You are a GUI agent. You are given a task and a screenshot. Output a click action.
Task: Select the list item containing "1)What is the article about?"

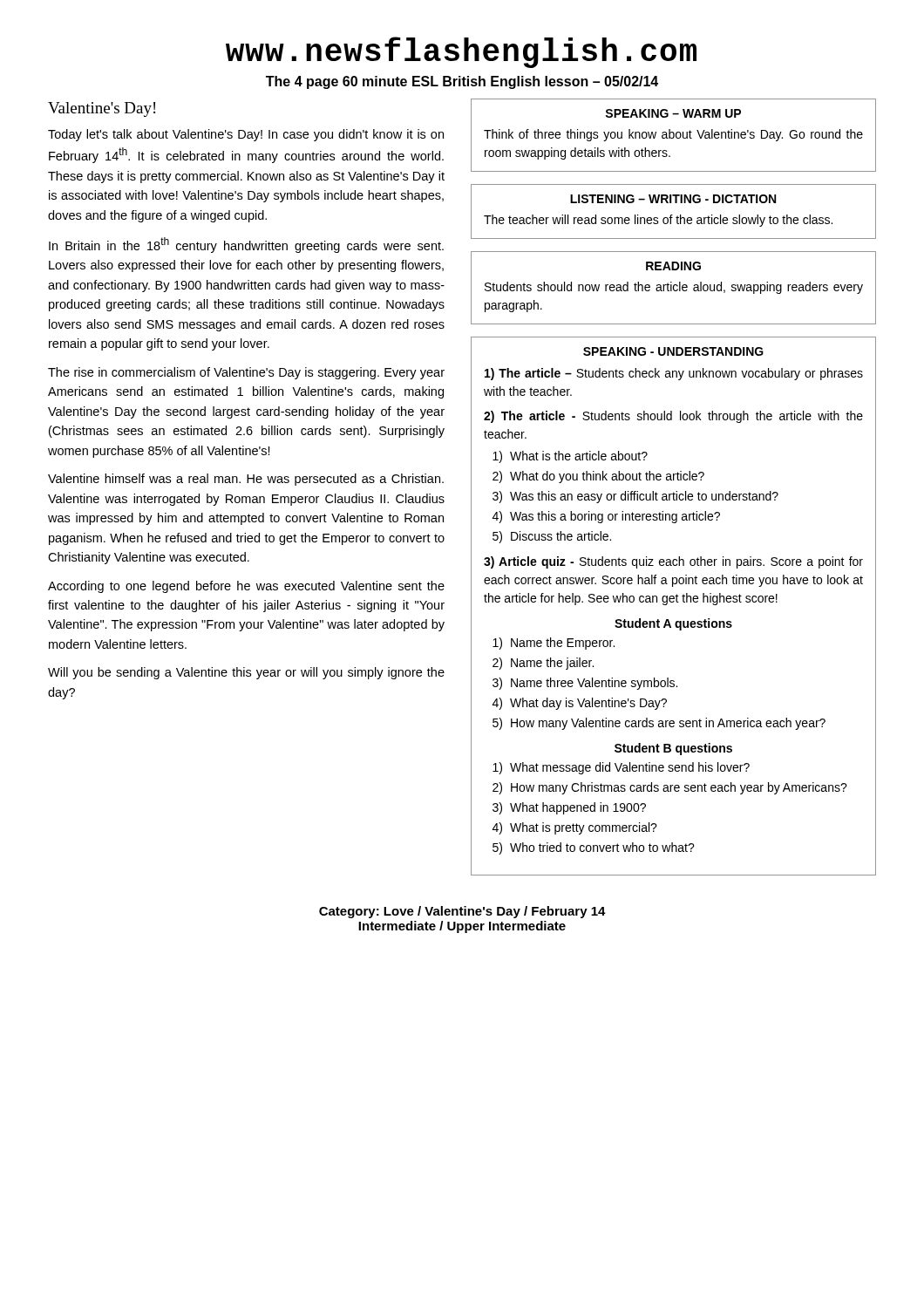pos(566,456)
